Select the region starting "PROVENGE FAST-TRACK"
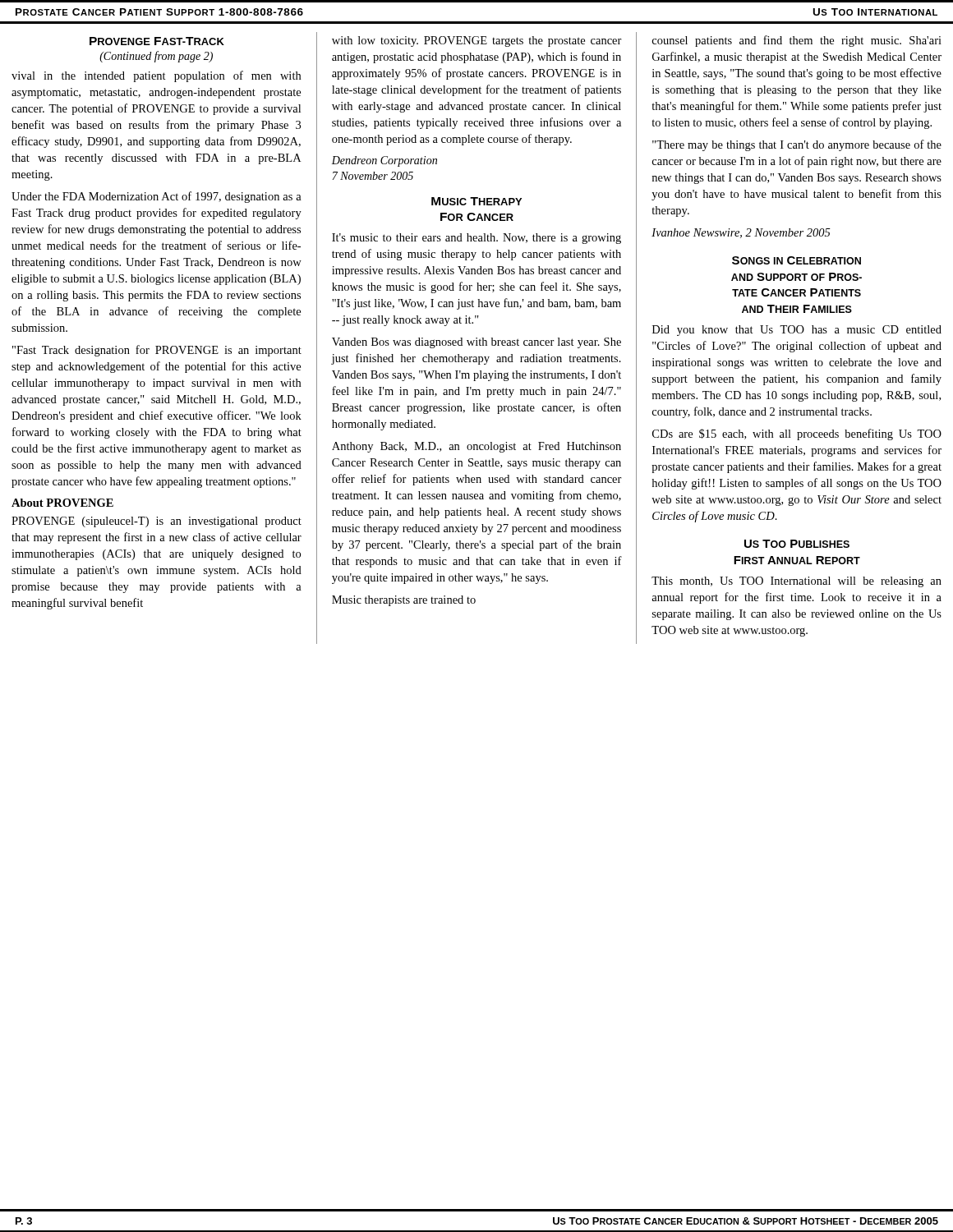Viewport: 953px width, 1232px height. tap(156, 41)
